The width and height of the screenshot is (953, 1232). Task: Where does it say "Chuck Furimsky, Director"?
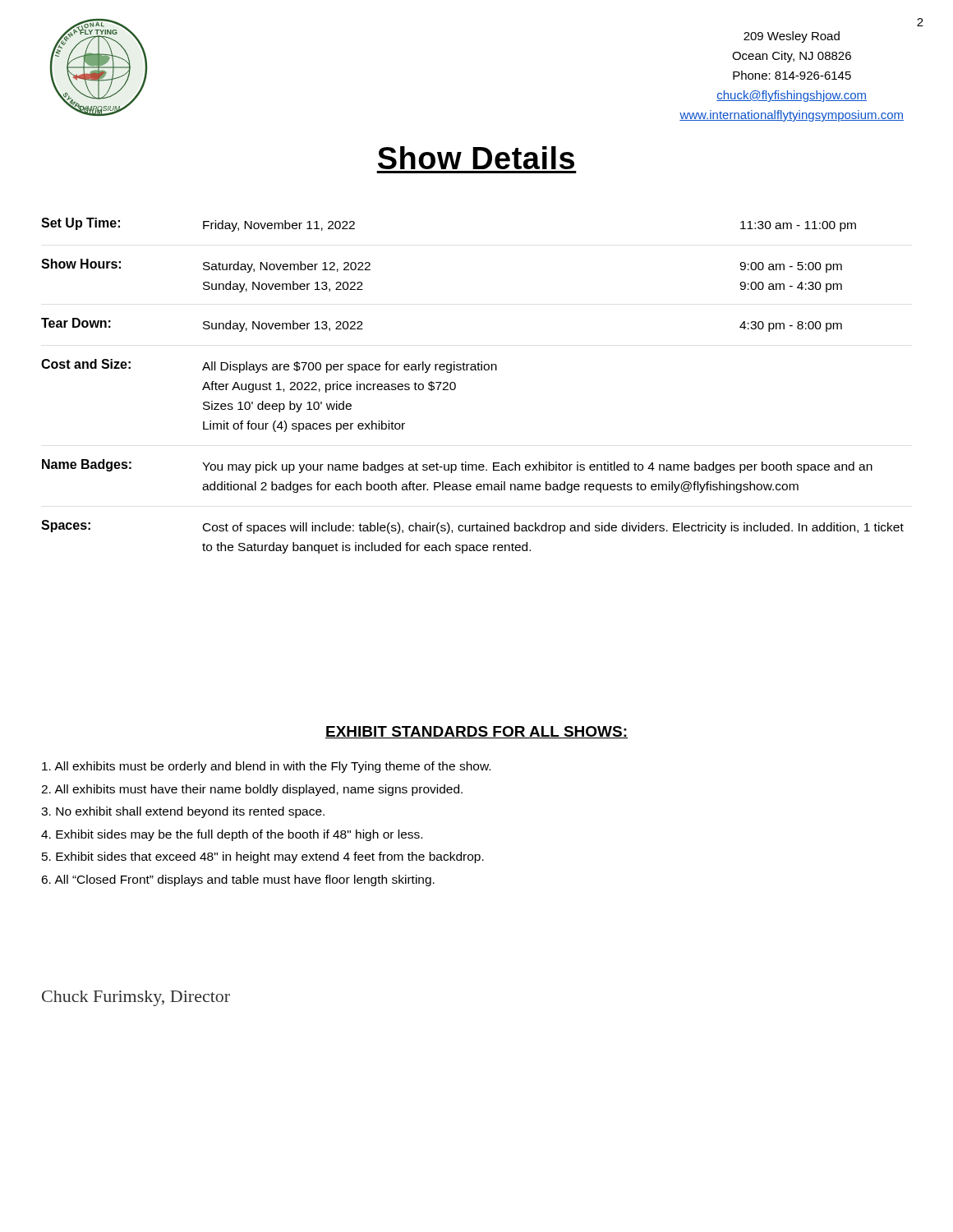[136, 996]
